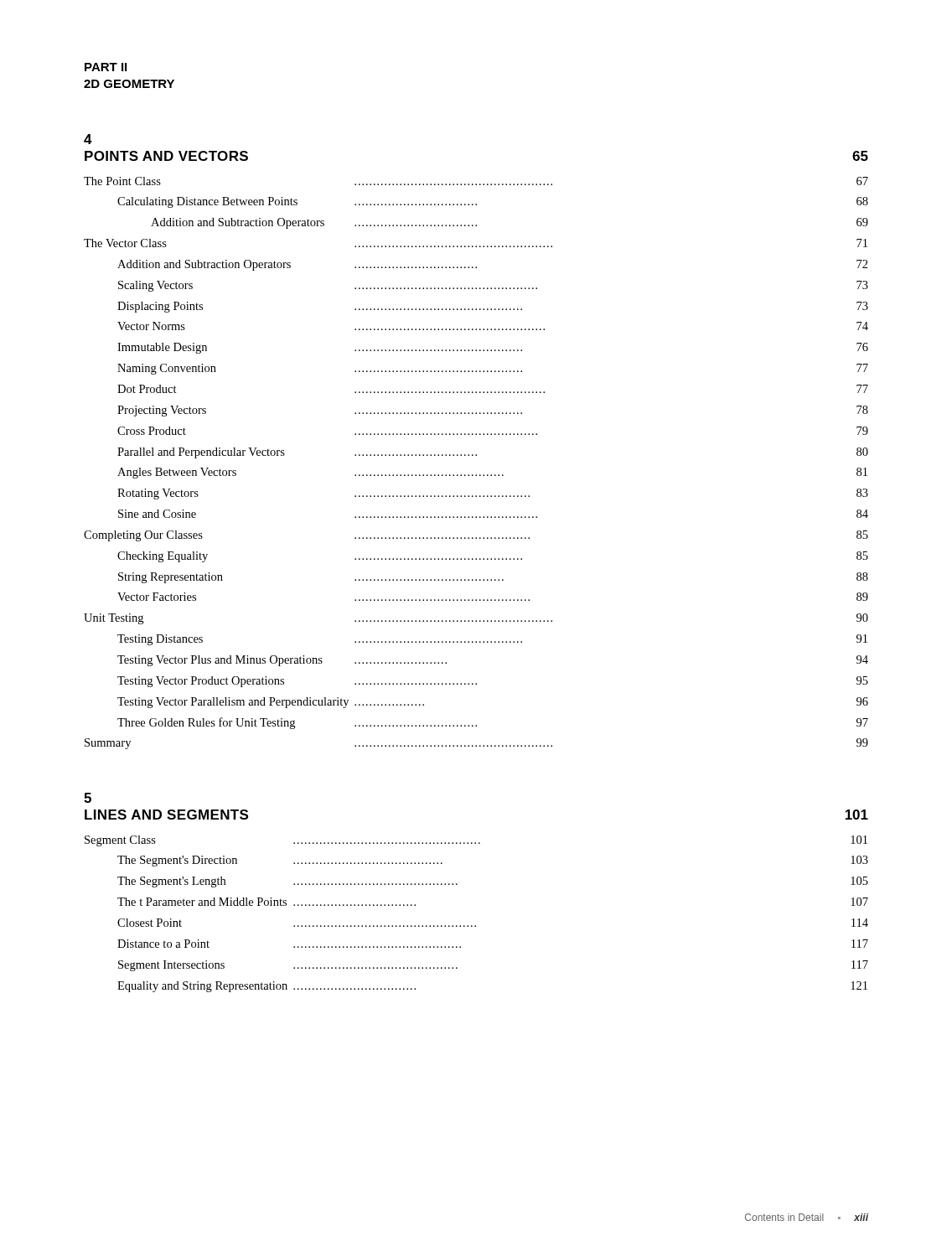The width and height of the screenshot is (952, 1257).
Task: Click where it says "Dot Product"
Action: pyautogui.click(x=476, y=389)
